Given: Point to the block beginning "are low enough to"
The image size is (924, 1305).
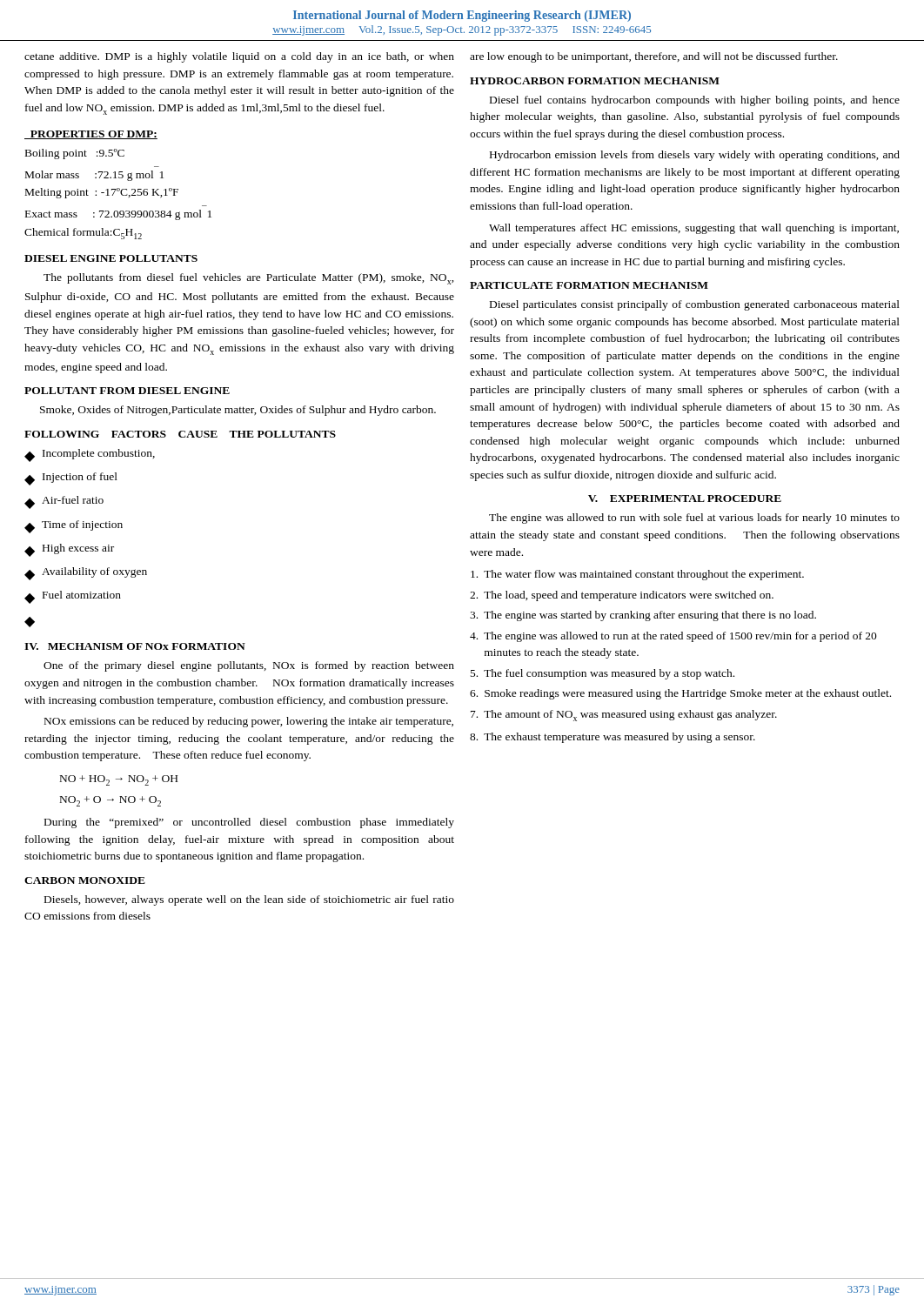Looking at the screenshot, I should pos(654,56).
